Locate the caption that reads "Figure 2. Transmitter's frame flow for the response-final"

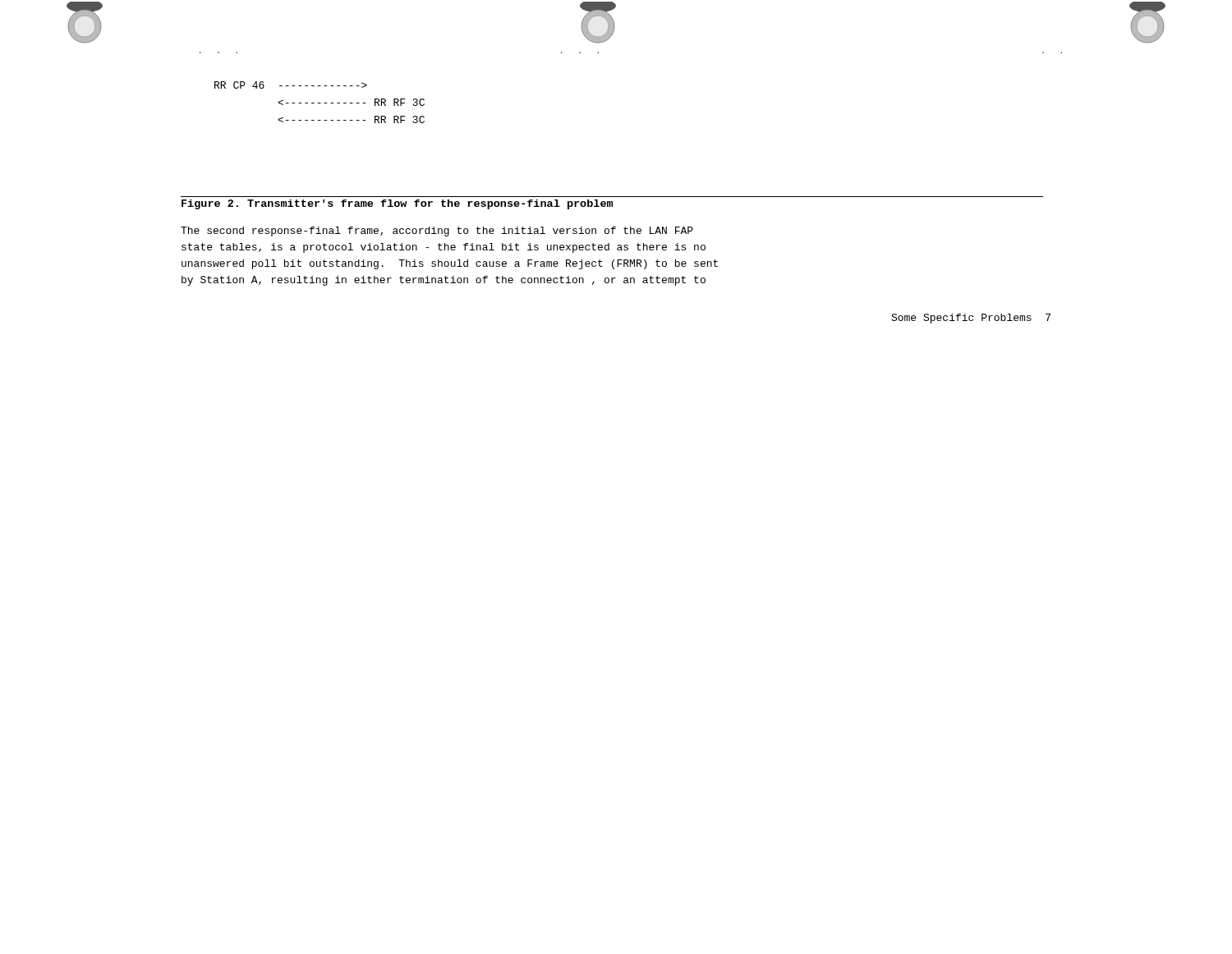tap(397, 204)
